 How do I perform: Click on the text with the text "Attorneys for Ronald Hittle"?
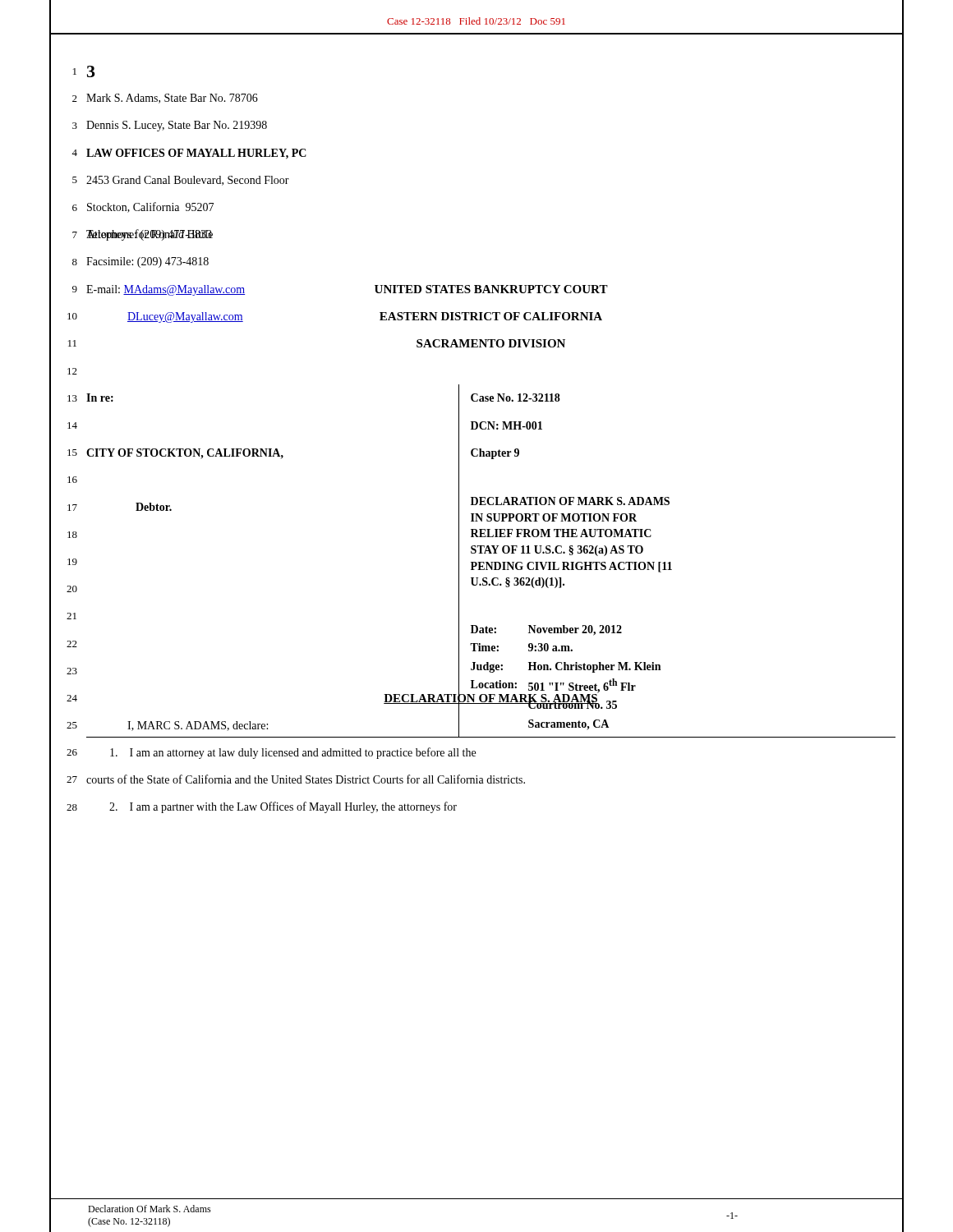coord(150,235)
